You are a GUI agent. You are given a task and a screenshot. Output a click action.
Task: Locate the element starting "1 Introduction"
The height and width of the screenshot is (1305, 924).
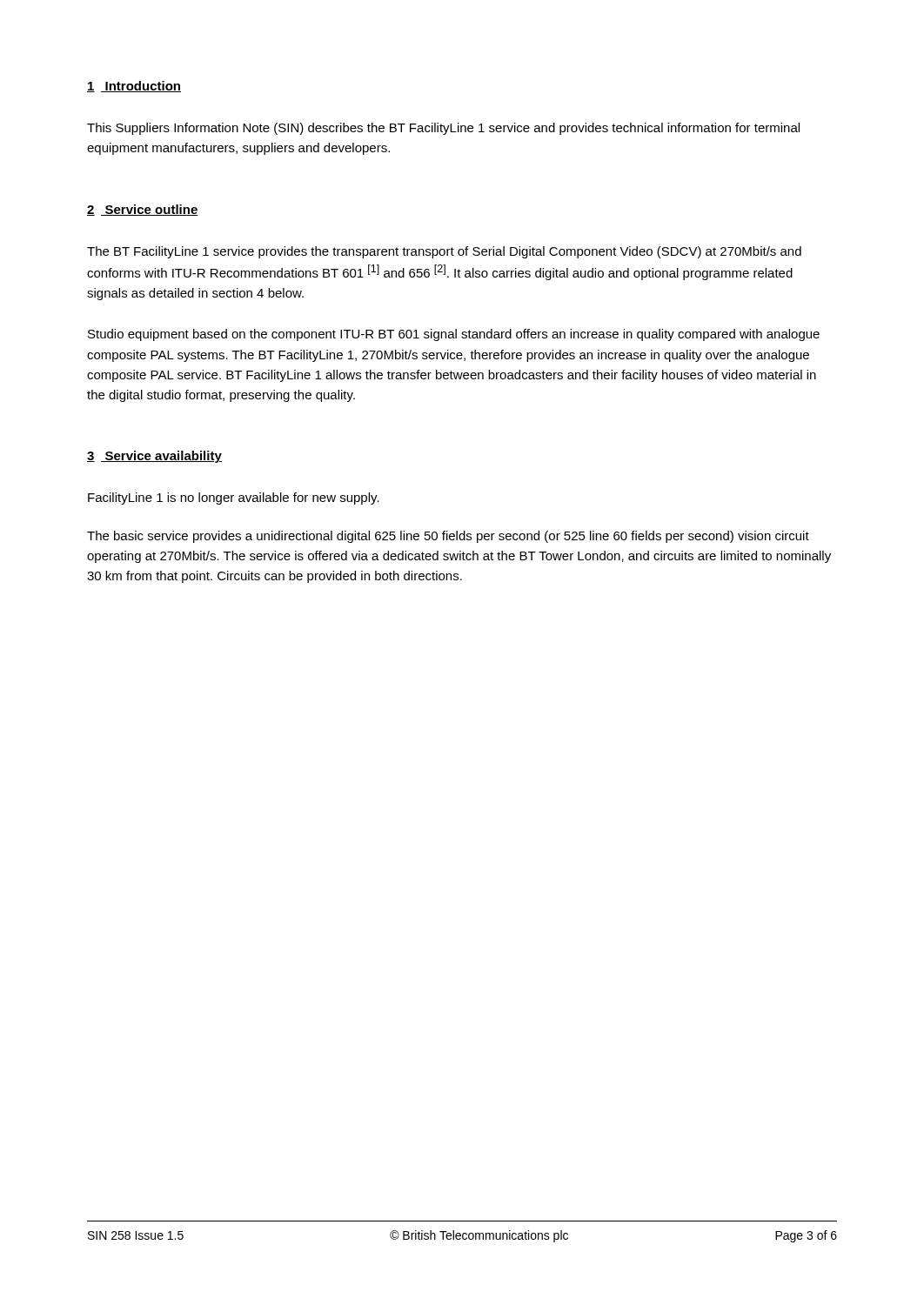(x=134, y=86)
